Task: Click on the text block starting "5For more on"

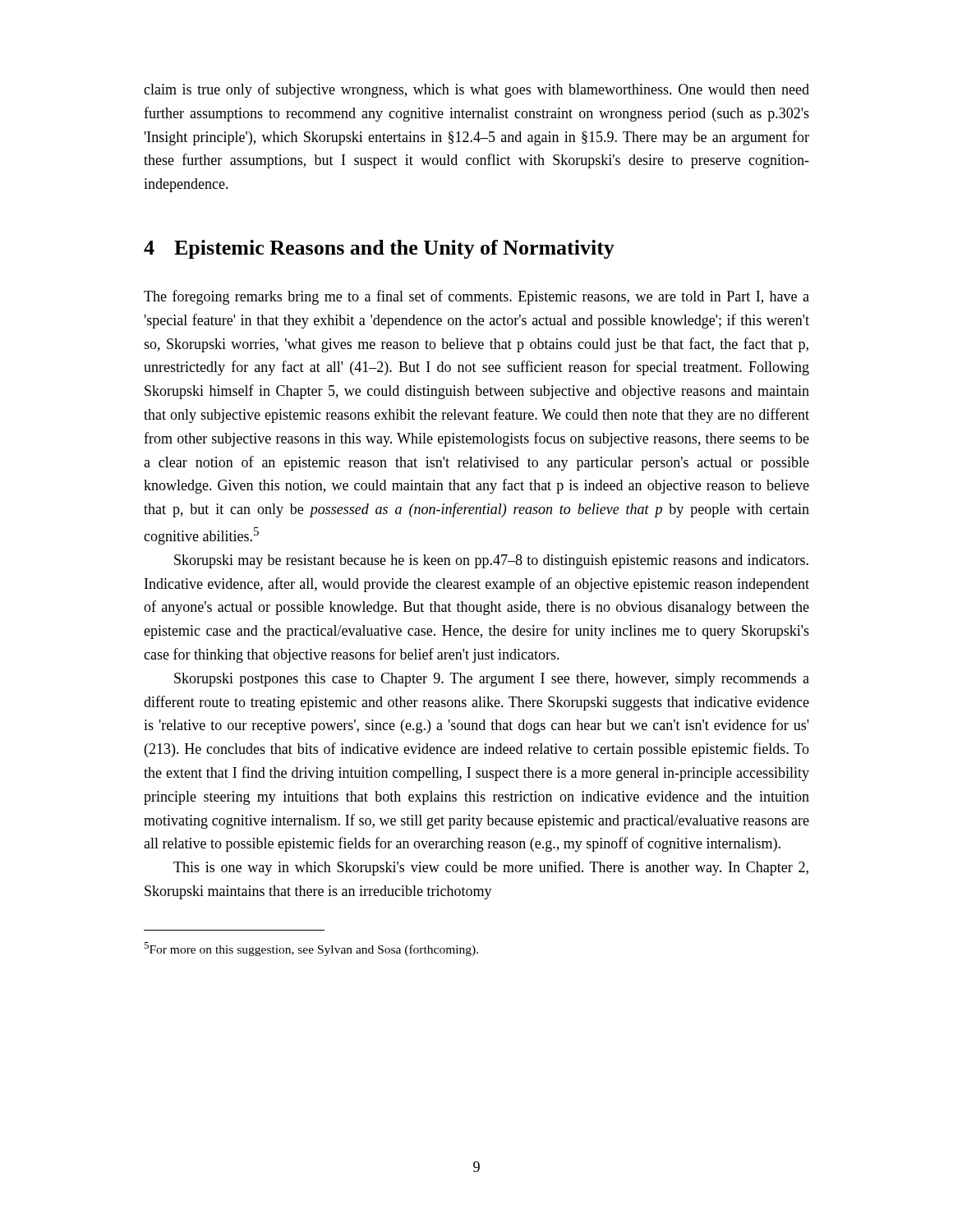Action: pyautogui.click(x=311, y=947)
